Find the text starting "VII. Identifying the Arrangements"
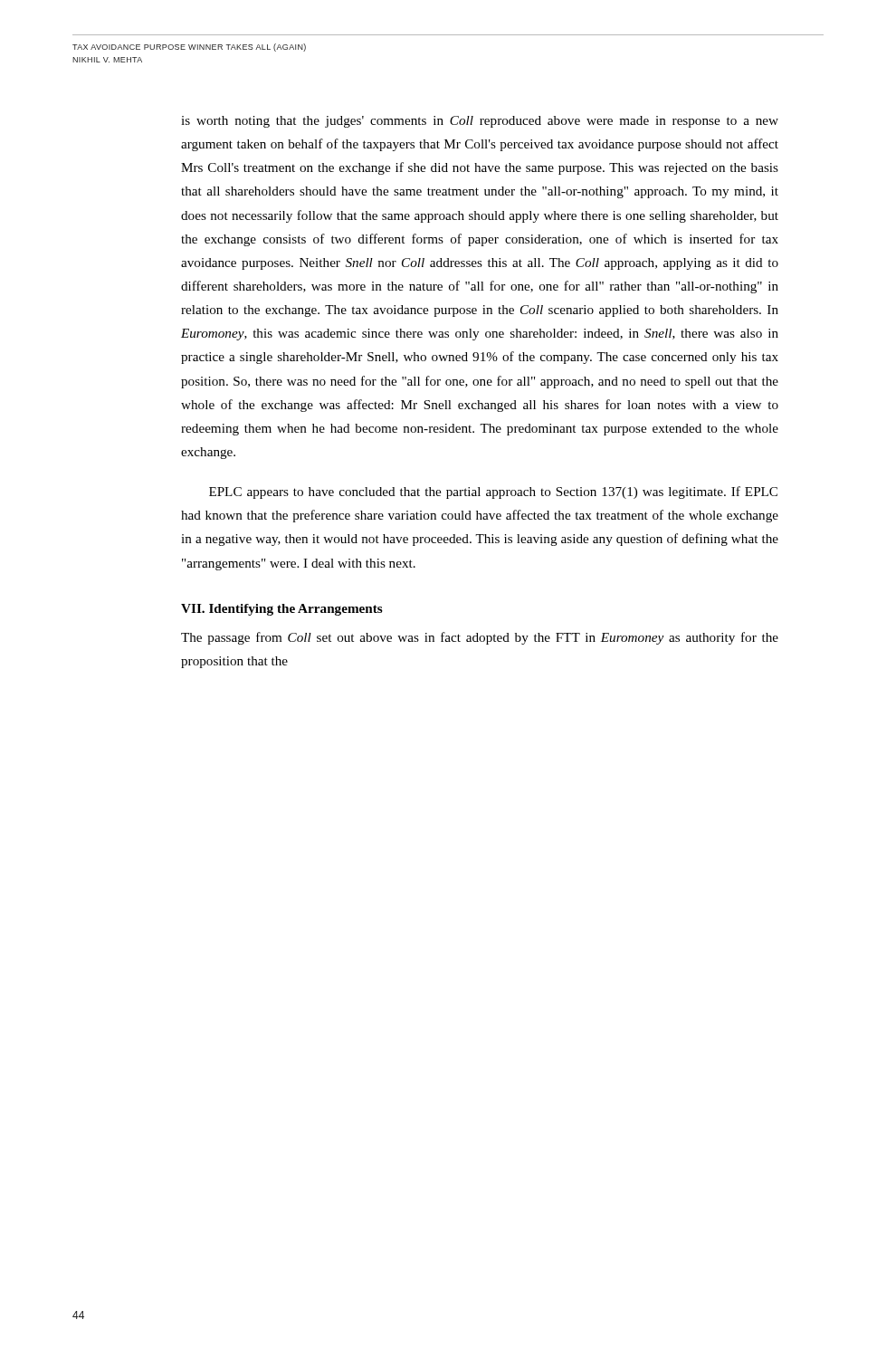The width and height of the screenshot is (896, 1358). coord(282,608)
